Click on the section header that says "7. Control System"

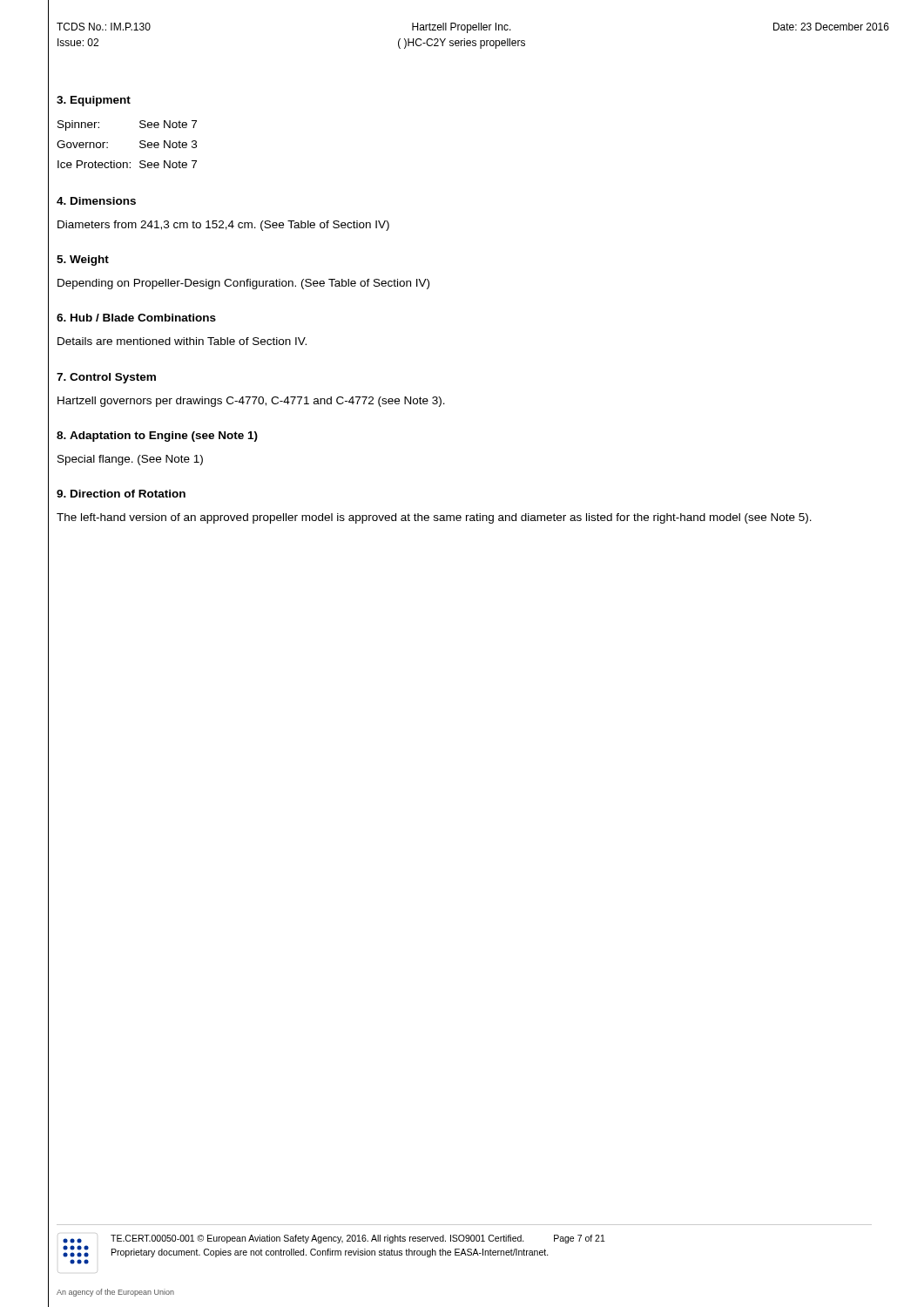107,376
